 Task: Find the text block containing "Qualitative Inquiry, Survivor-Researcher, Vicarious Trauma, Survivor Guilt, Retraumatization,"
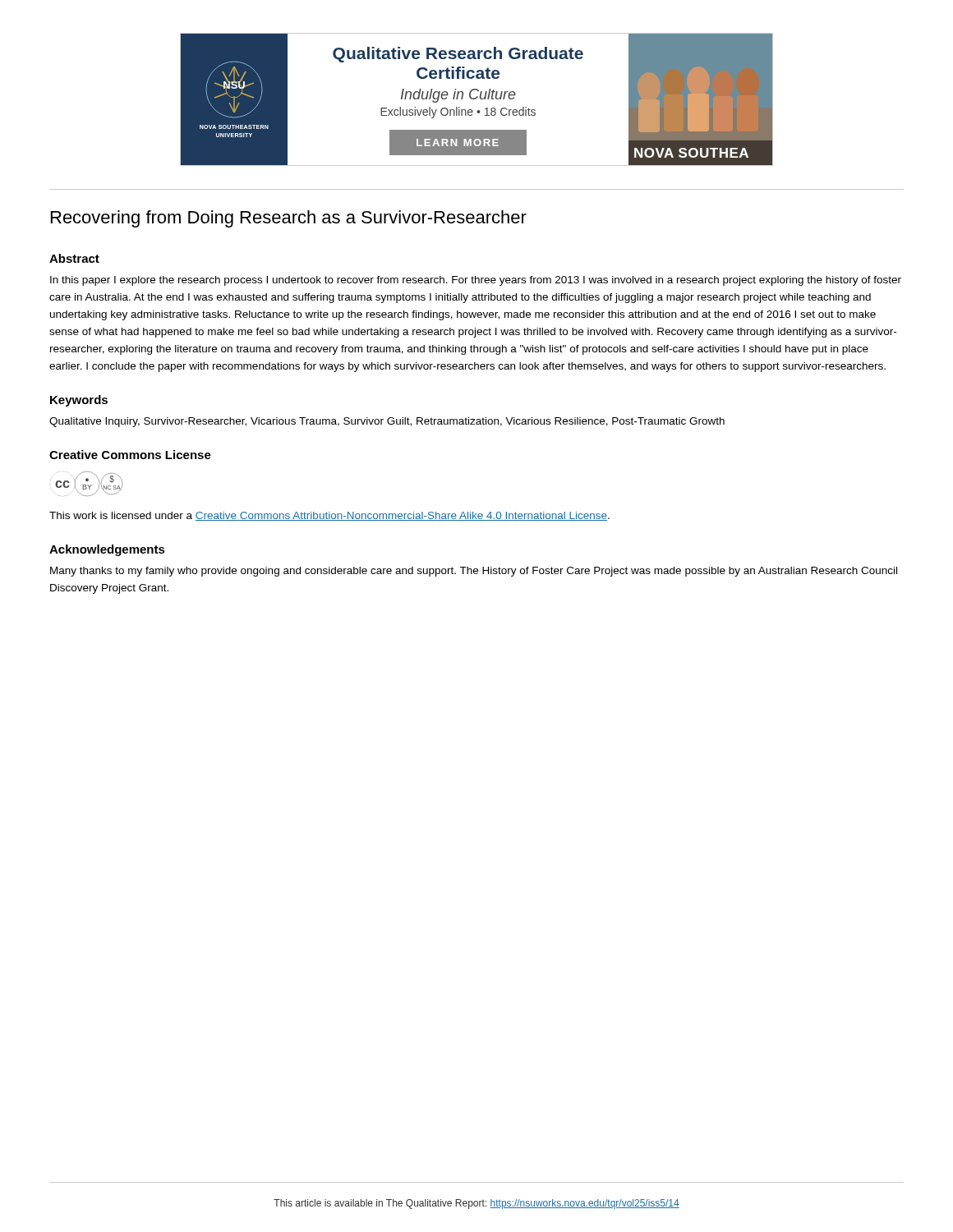point(387,421)
